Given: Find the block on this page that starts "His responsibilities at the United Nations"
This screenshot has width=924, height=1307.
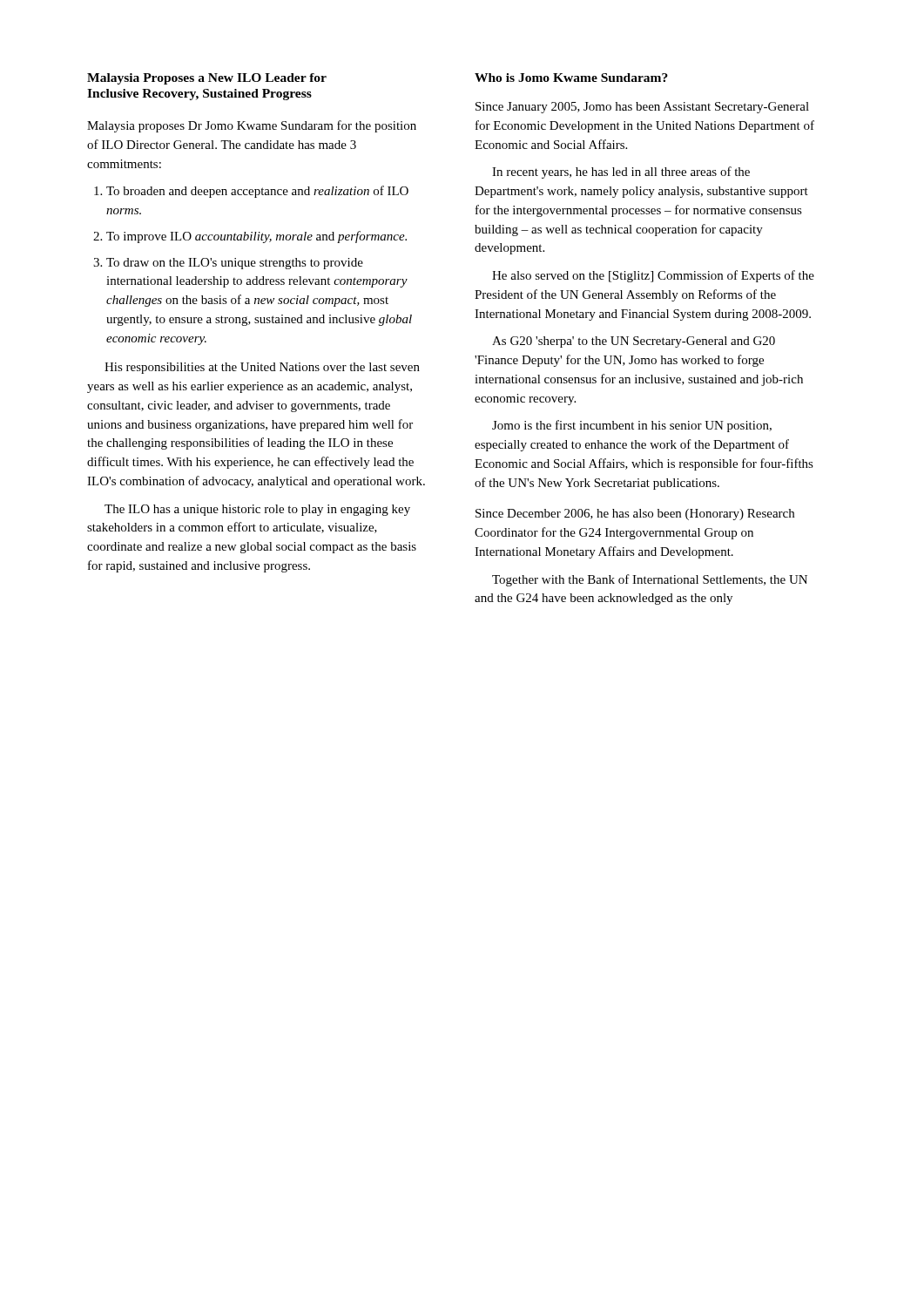Looking at the screenshot, I should (x=256, y=424).
